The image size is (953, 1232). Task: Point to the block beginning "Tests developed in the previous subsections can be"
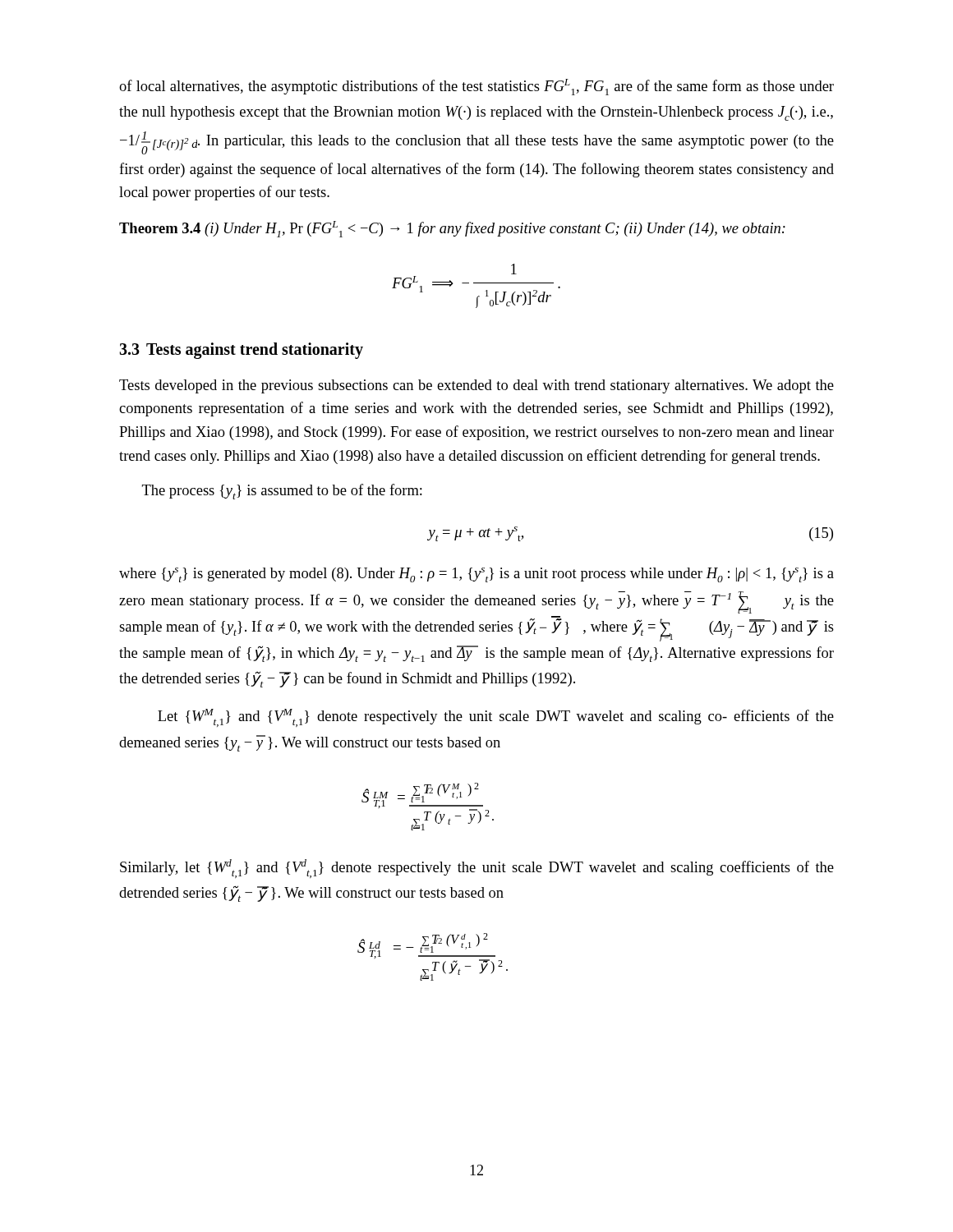point(476,420)
